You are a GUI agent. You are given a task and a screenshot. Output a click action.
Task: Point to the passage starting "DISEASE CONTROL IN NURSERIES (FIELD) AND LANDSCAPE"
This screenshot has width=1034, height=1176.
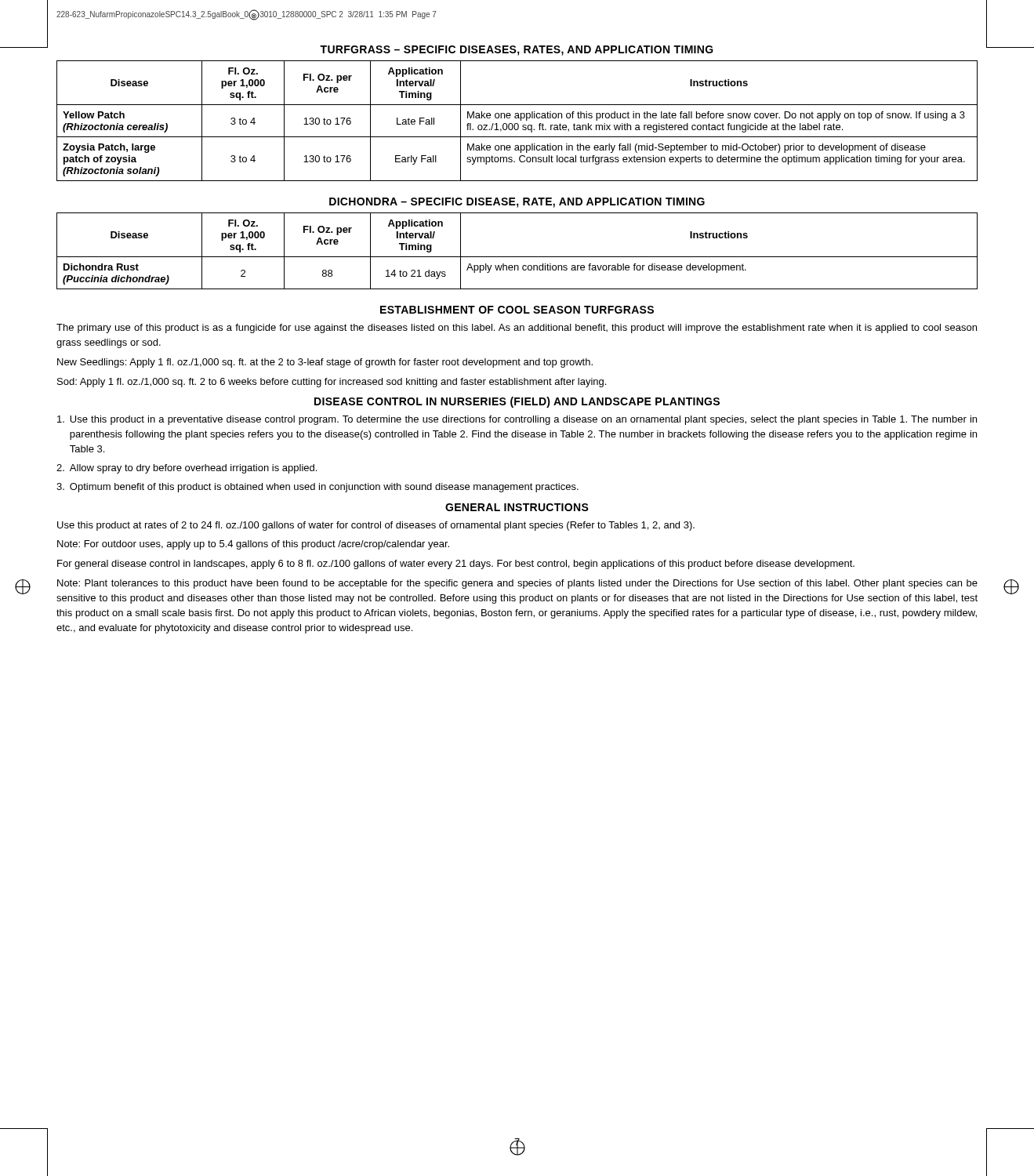click(517, 402)
